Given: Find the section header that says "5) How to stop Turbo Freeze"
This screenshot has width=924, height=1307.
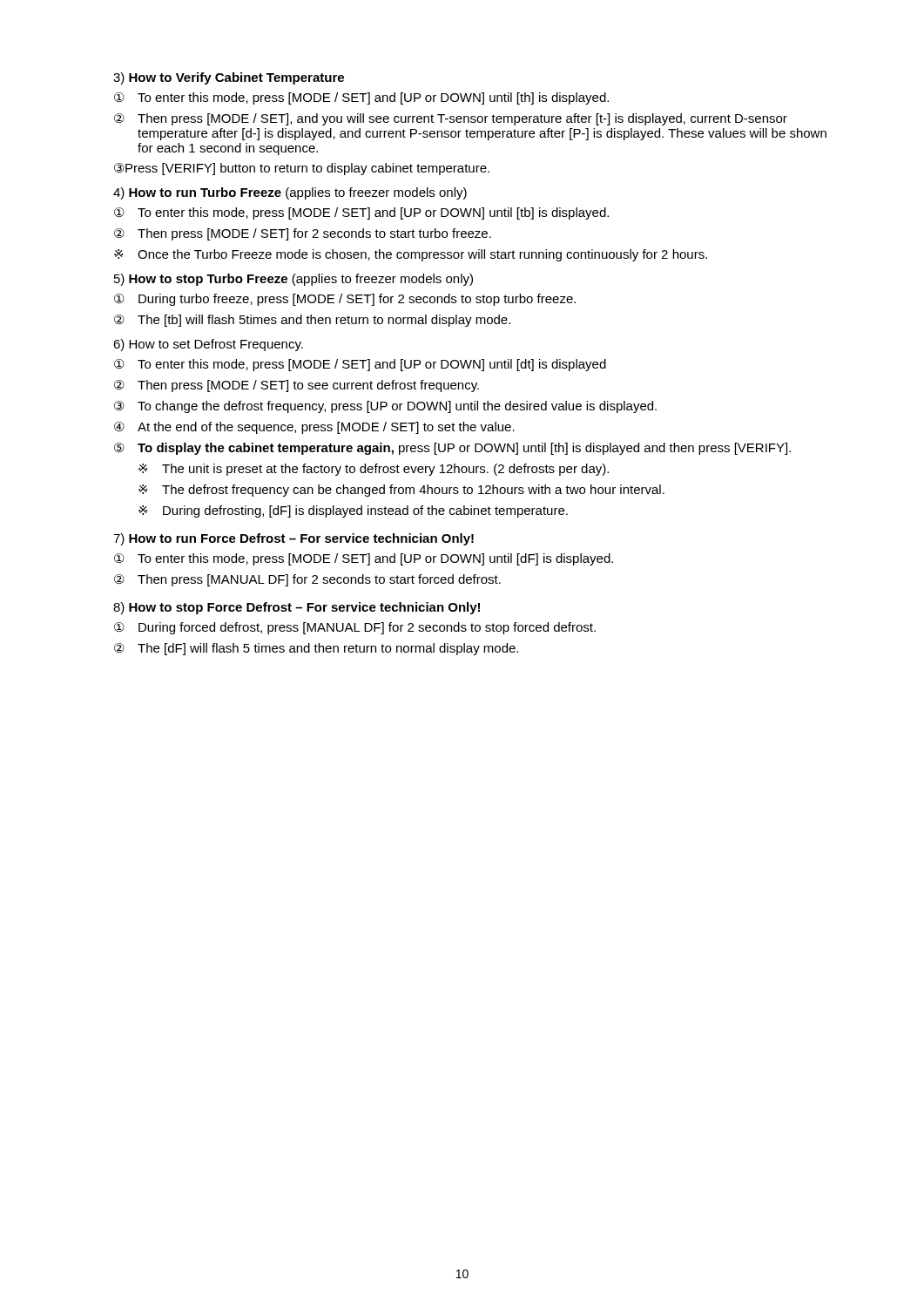Looking at the screenshot, I should pyautogui.click(x=293, y=278).
